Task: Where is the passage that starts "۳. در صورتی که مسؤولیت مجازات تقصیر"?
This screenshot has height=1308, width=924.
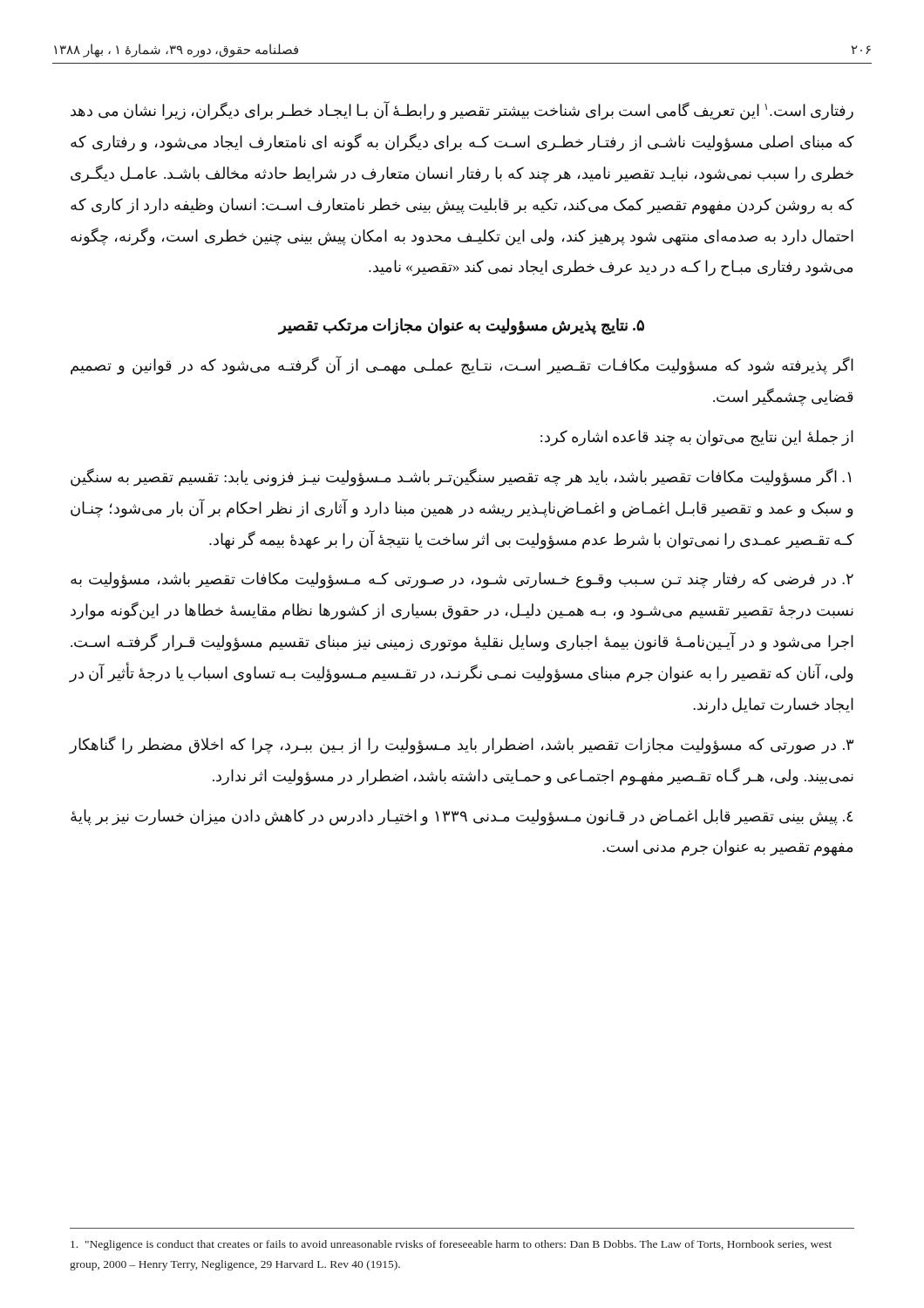Action: pyautogui.click(x=462, y=760)
